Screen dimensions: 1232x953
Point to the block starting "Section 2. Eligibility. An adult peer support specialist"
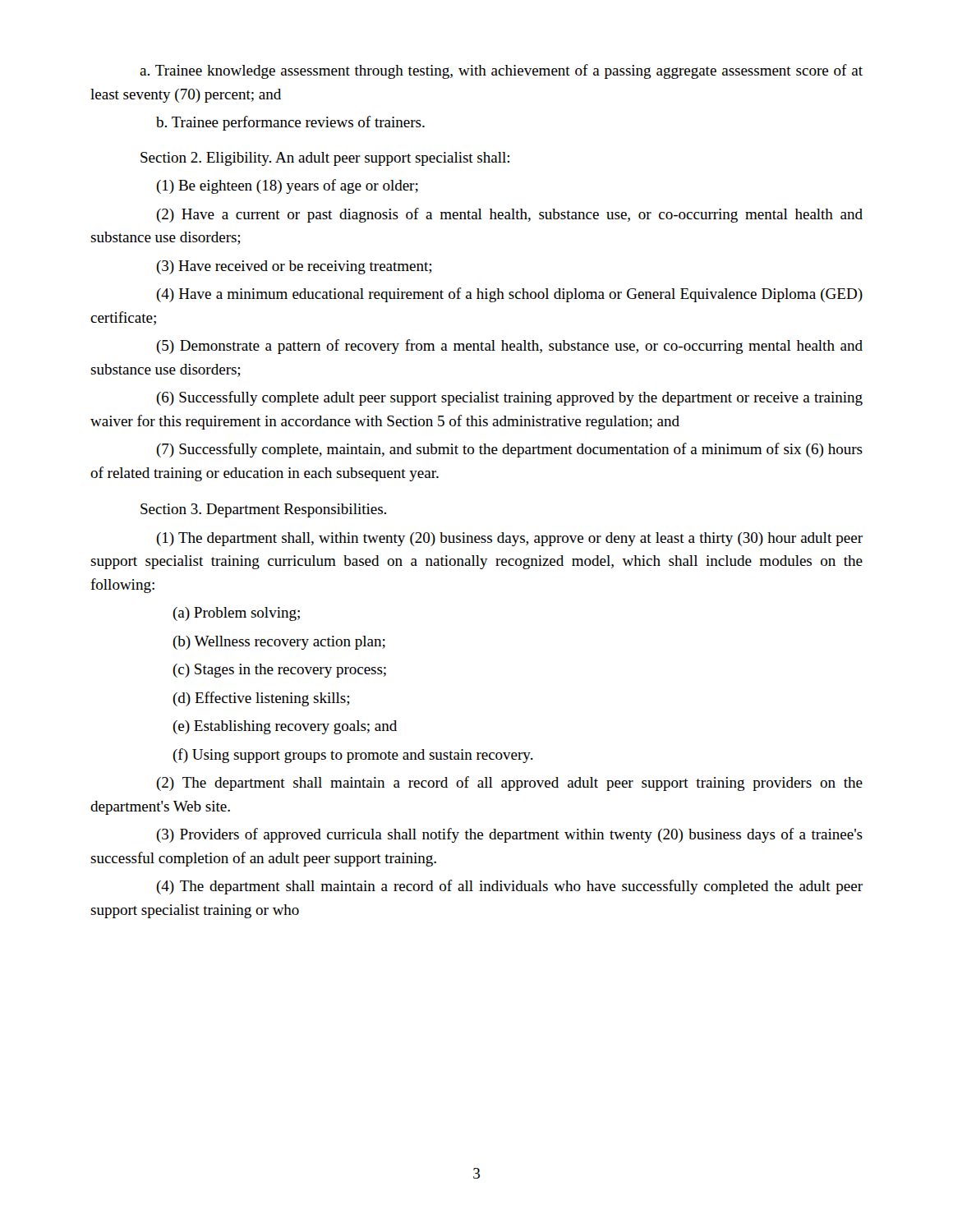tap(325, 157)
